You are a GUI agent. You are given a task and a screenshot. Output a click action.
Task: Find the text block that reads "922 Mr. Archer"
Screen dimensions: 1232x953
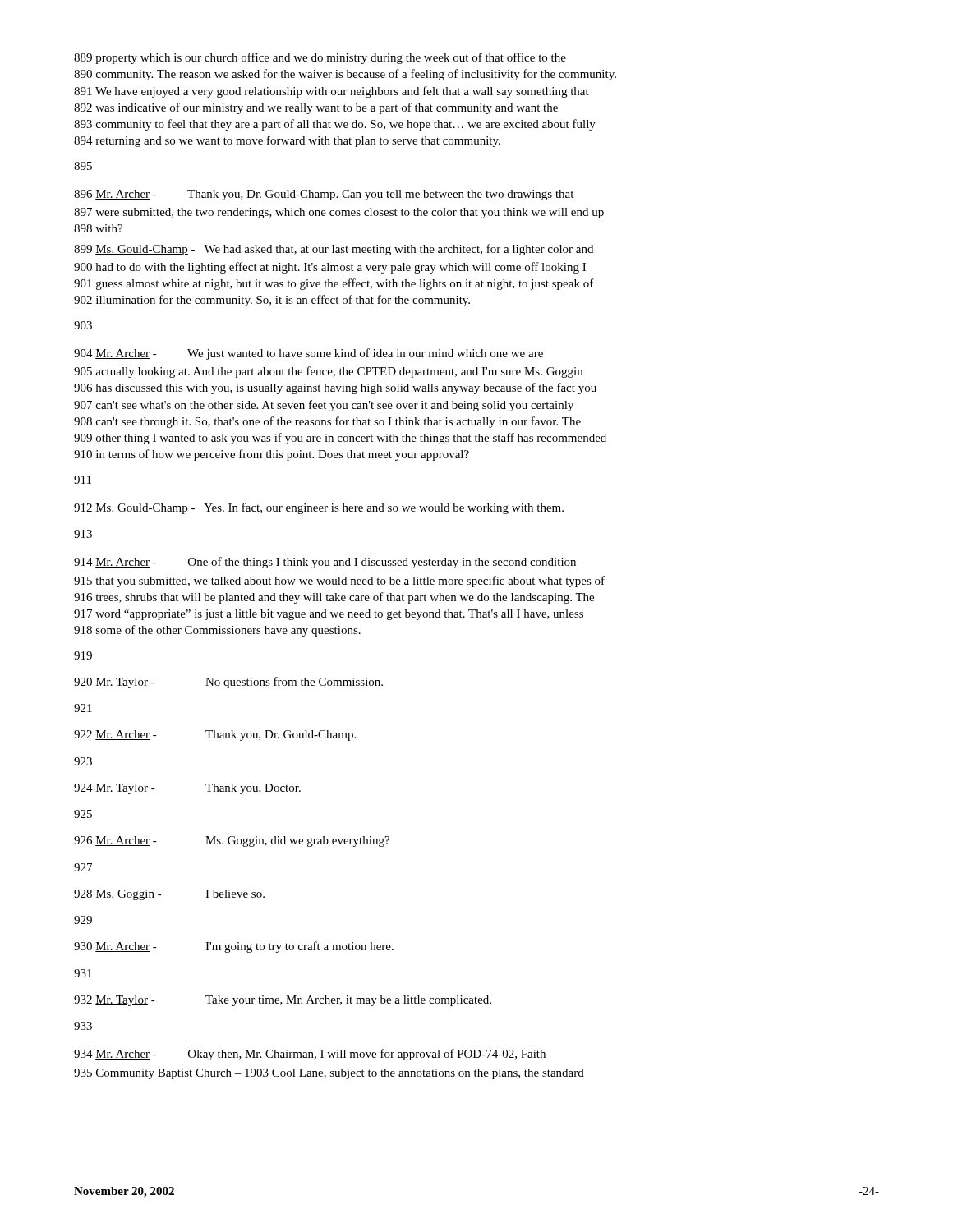pyautogui.click(x=215, y=736)
